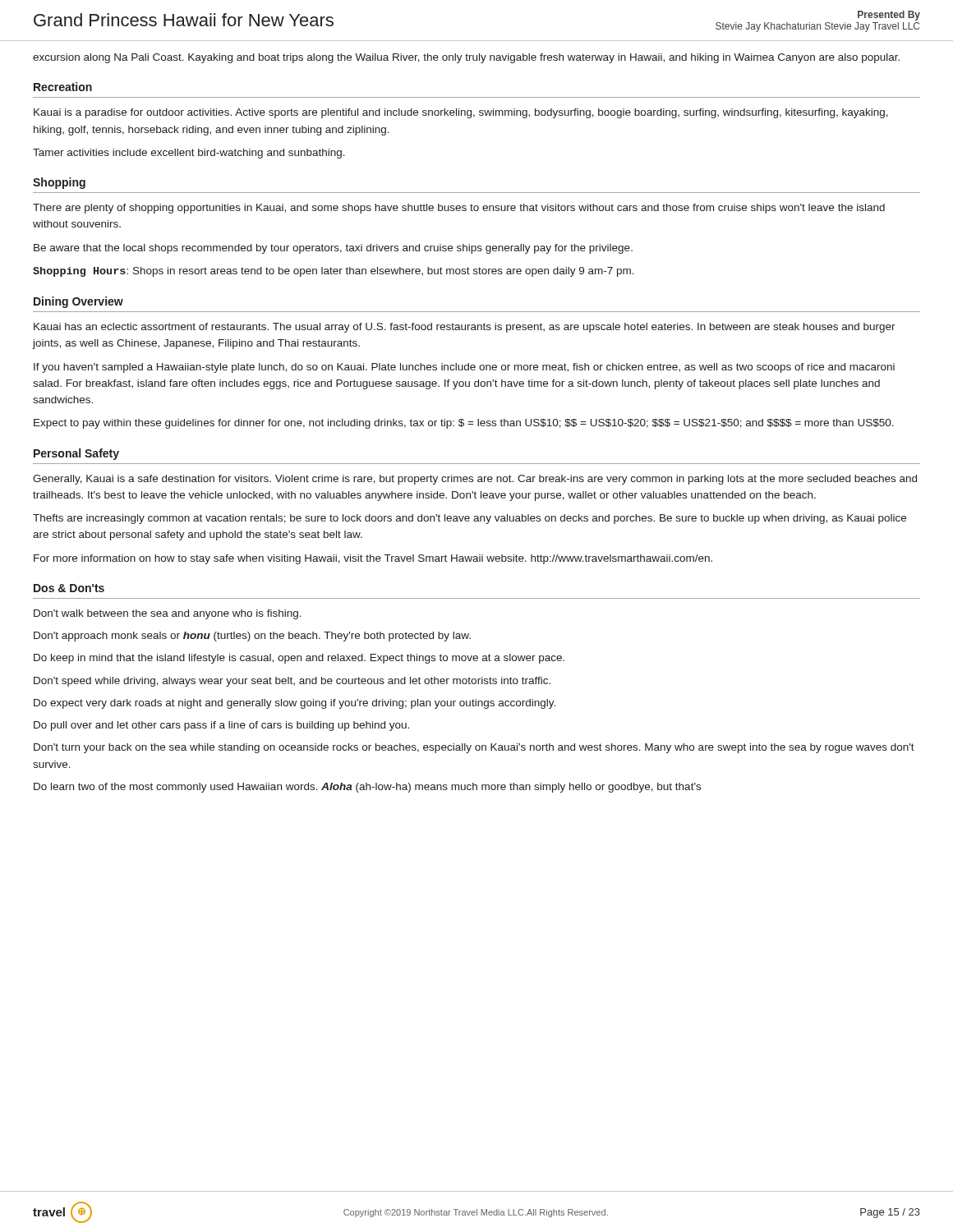The image size is (953, 1232).
Task: Where does it say "Dos & Don'ts"?
Action: [69, 588]
